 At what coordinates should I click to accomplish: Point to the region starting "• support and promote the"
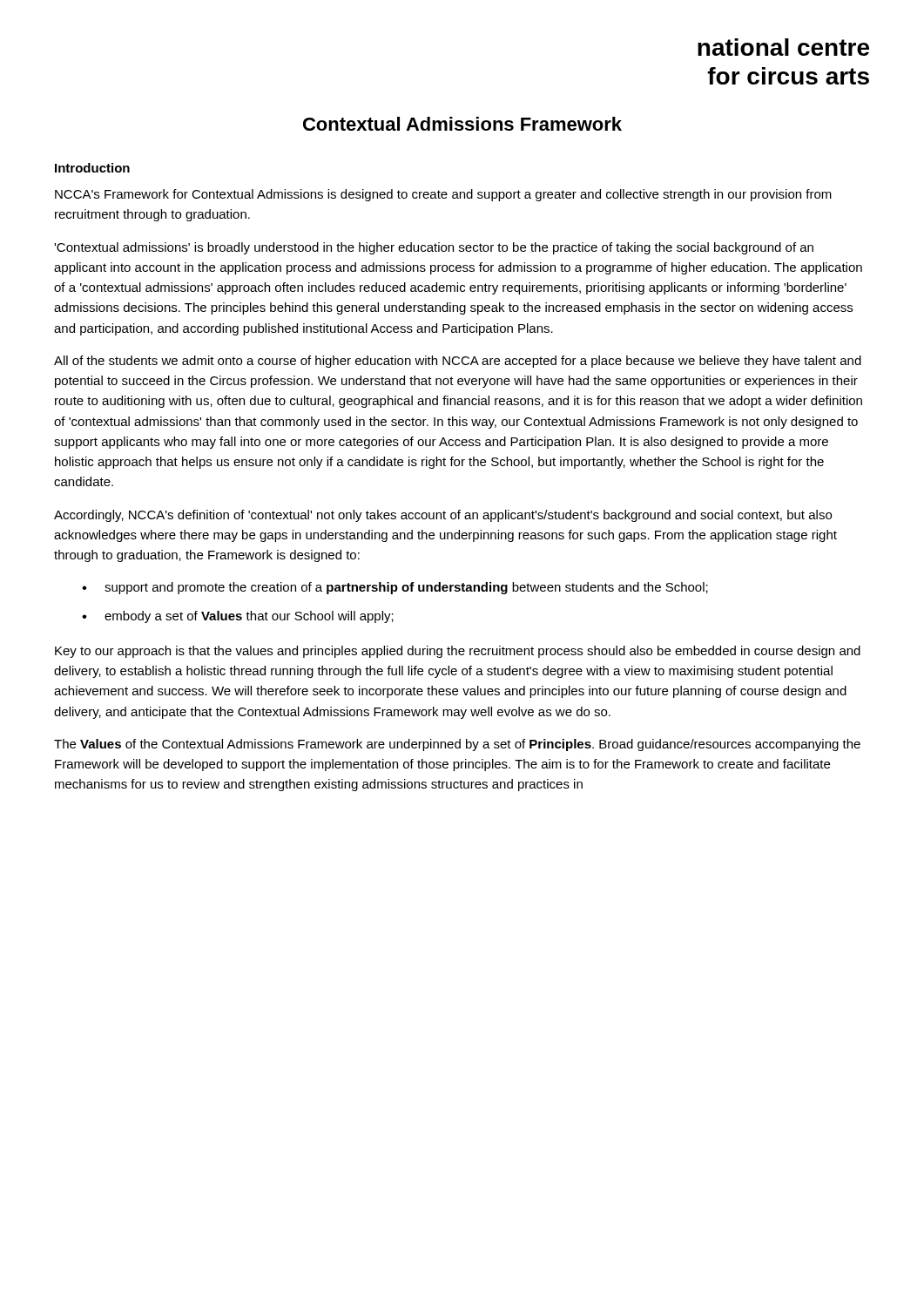click(395, 589)
